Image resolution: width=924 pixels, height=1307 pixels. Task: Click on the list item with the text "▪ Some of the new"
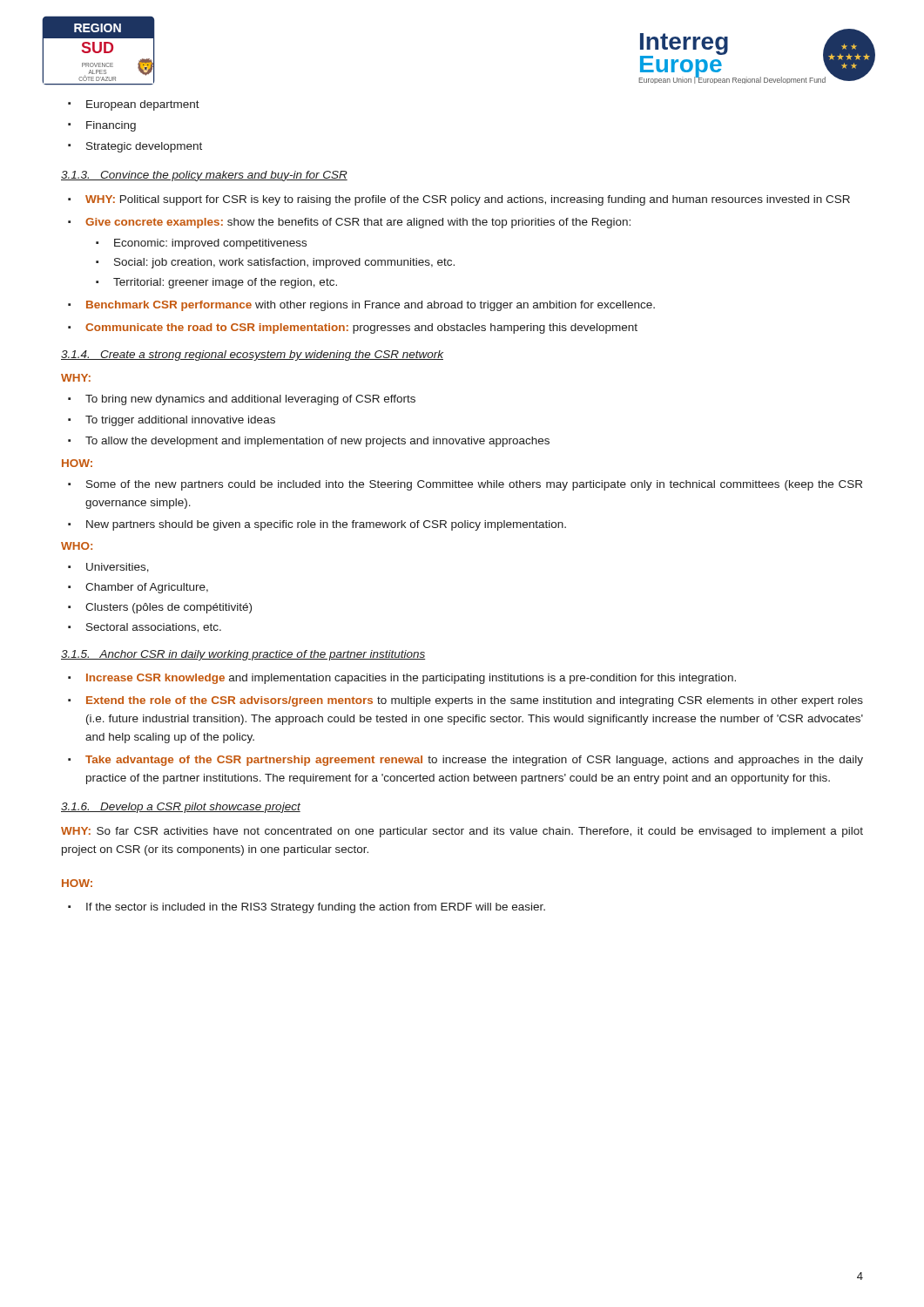[465, 492]
